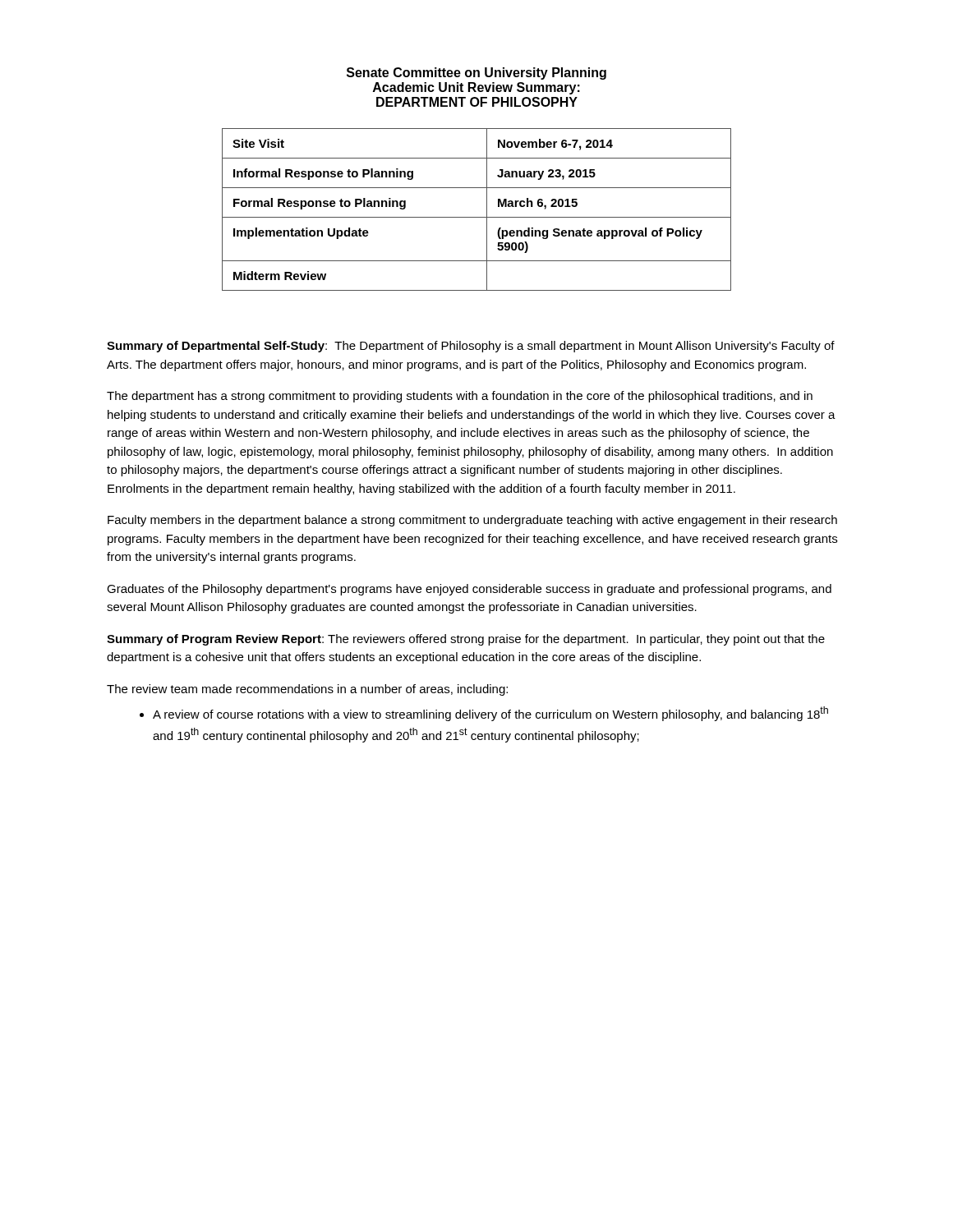
Task: Find the passage starting "A review of course rotations with a view"
Action: point(499,724)
